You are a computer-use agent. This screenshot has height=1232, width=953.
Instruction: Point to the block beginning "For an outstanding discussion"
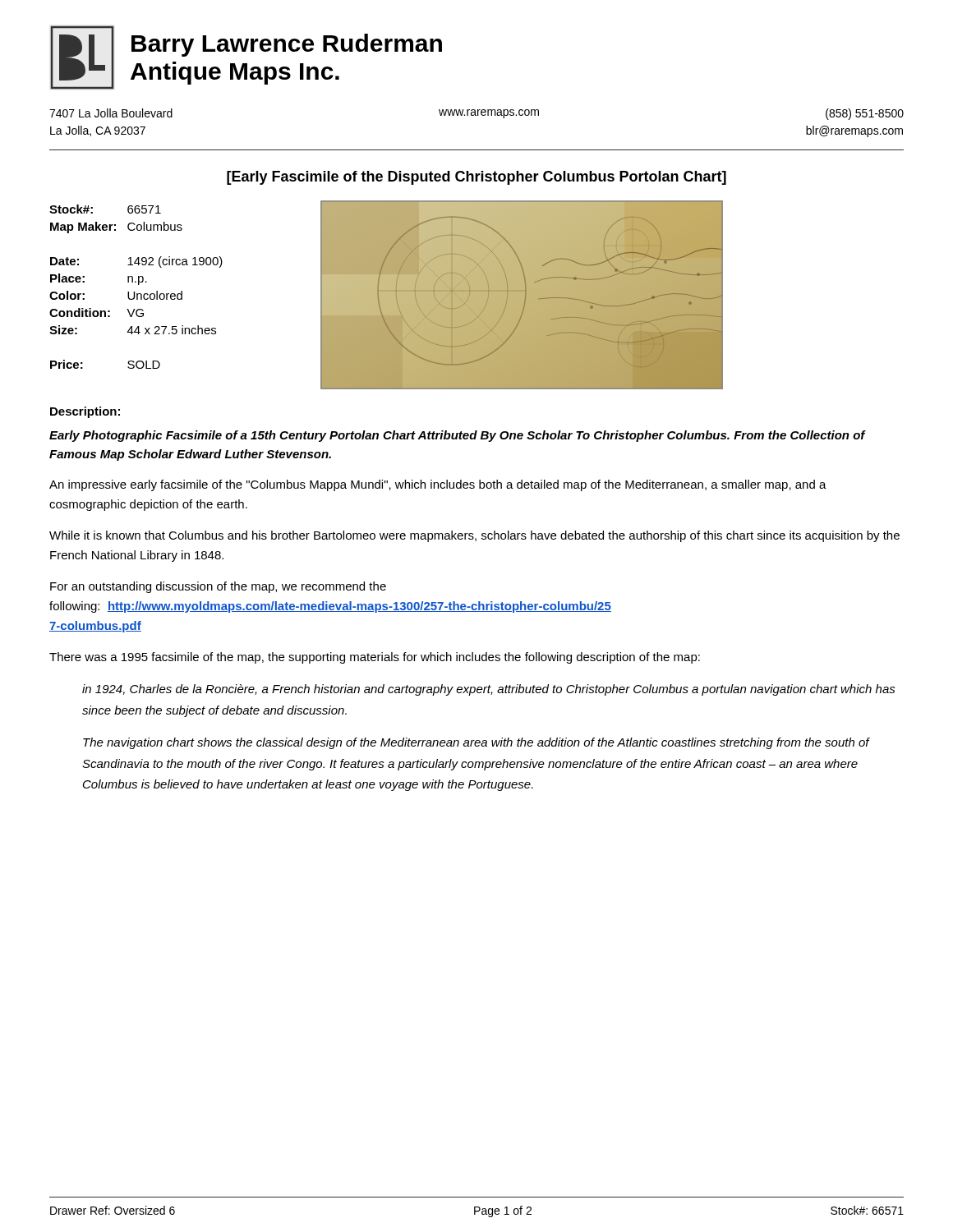(x=330, y=606)
